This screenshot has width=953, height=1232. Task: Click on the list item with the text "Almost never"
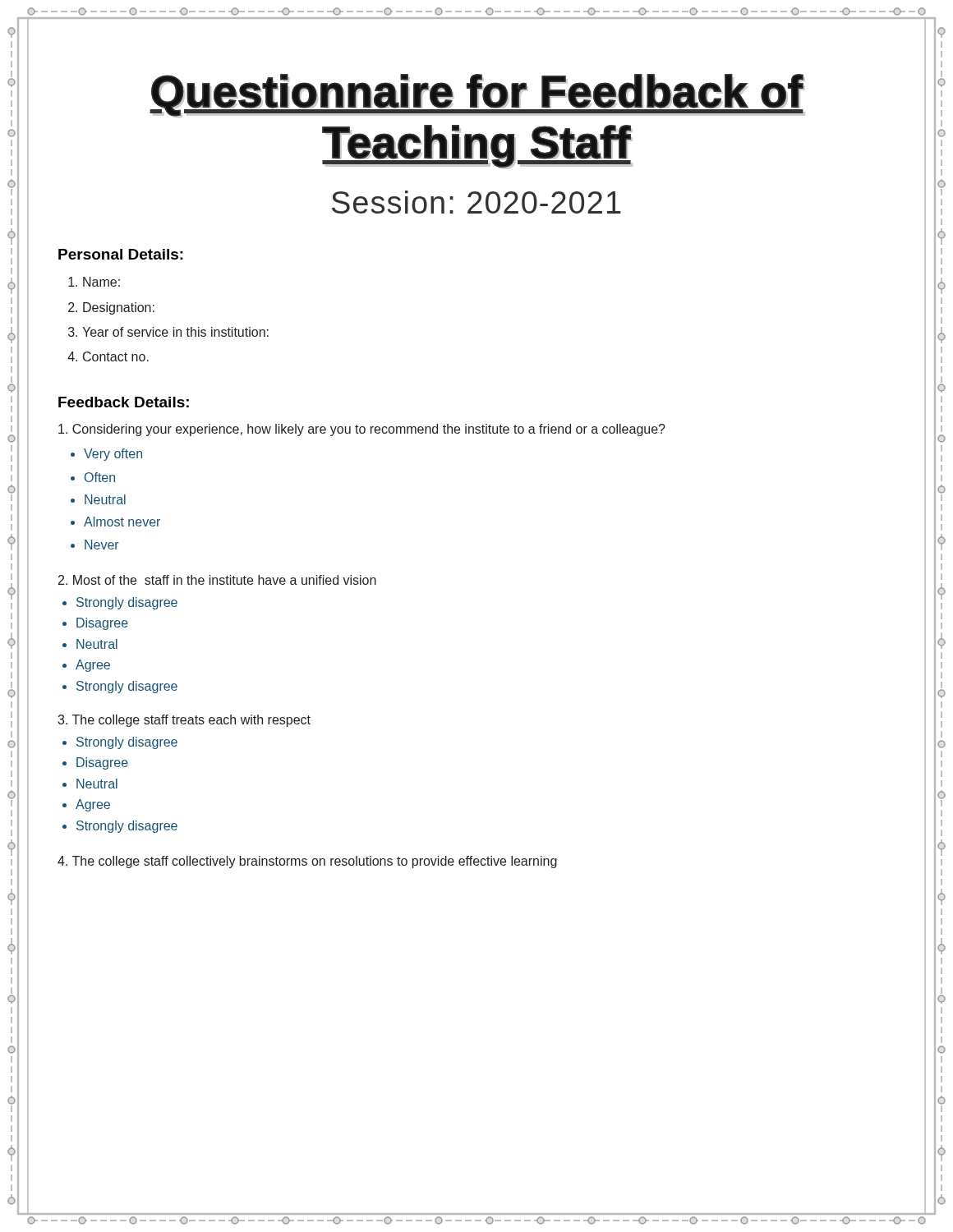[x=122, y=522]
